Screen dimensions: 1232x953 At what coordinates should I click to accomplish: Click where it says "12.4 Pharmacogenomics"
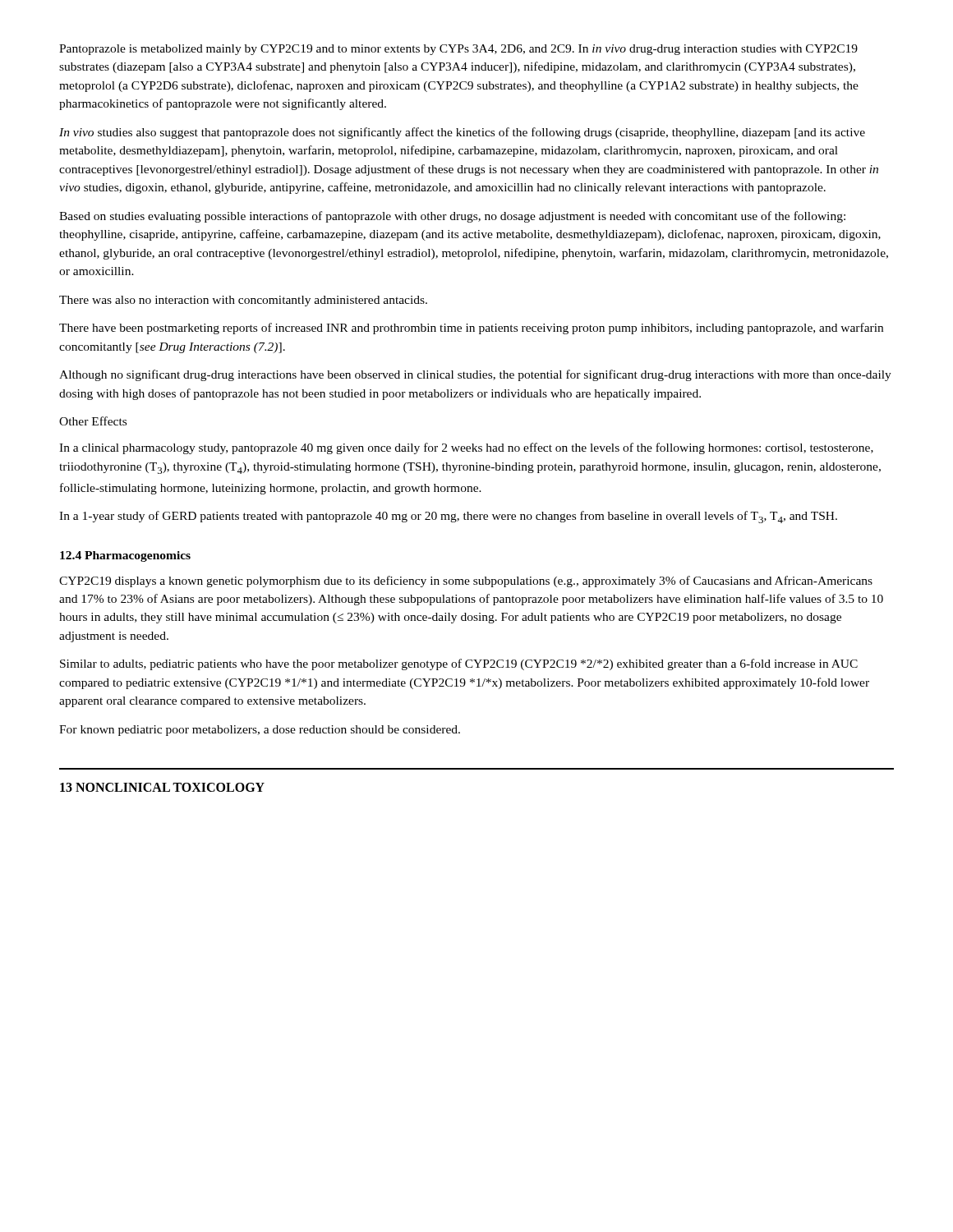[x=125, y=555]
